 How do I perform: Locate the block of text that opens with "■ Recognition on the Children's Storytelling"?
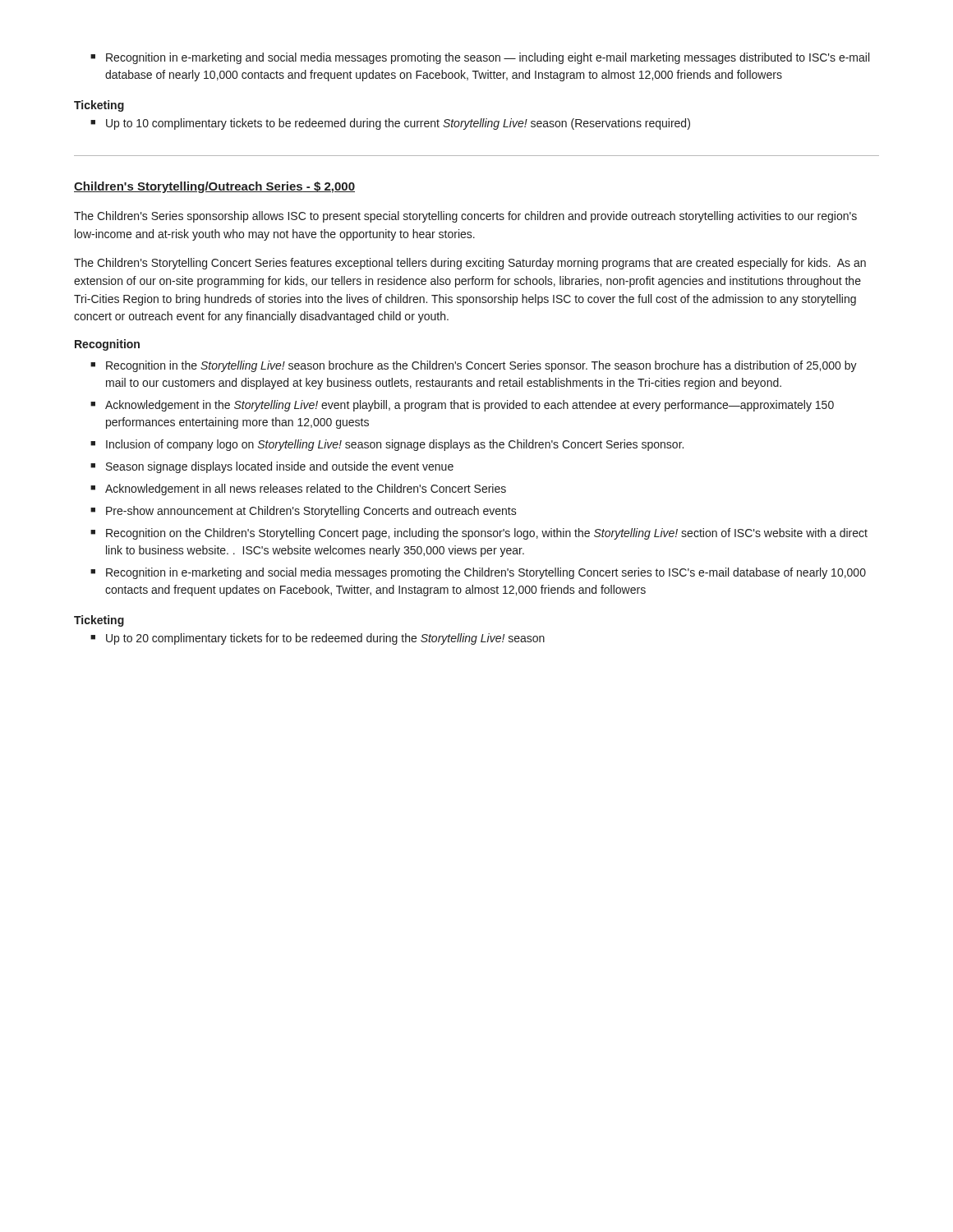485,542
